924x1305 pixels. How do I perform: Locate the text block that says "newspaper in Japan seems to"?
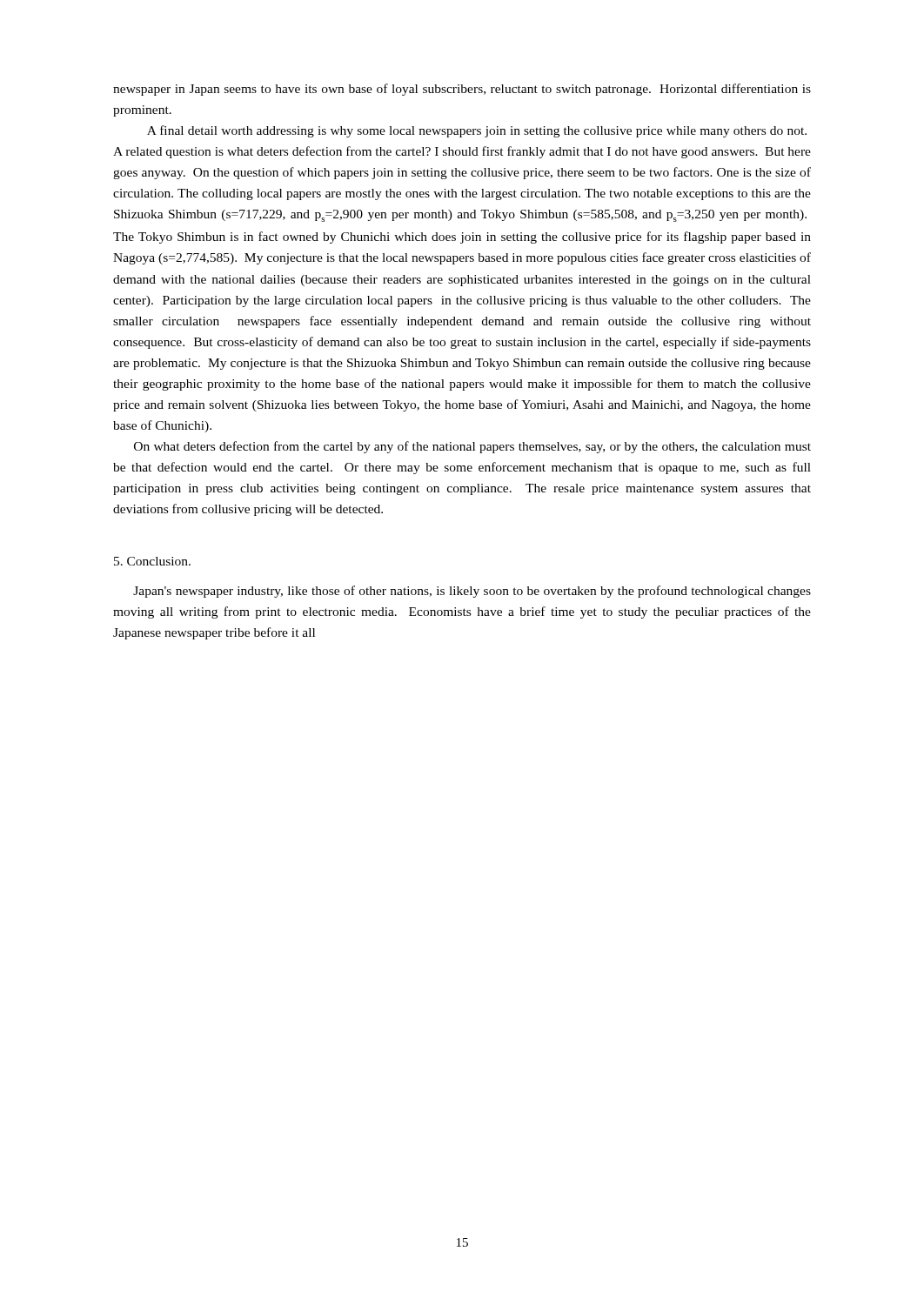[x=462, y=99]
